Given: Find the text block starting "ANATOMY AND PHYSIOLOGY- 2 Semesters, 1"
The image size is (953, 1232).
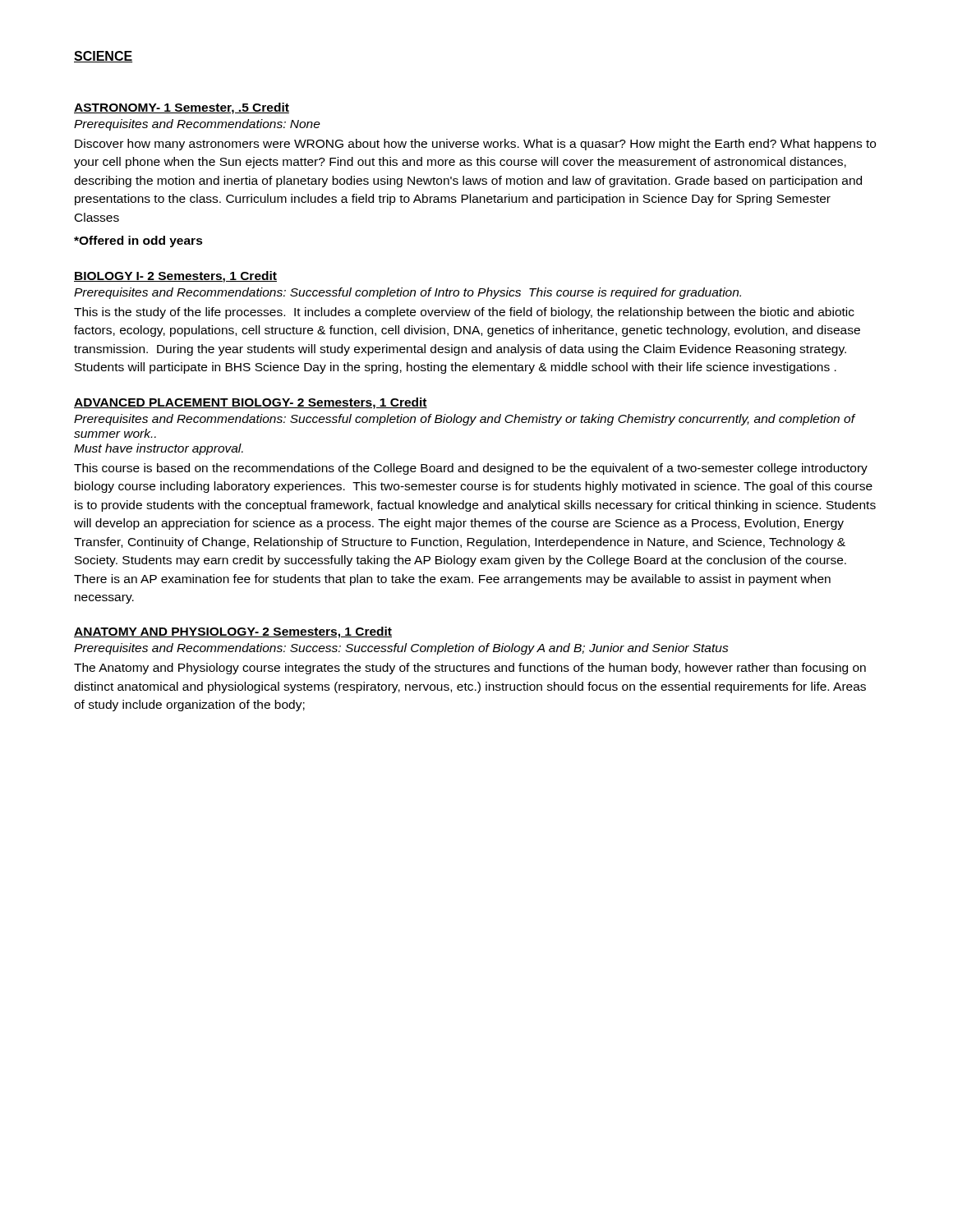Looking at the screenshot, I should tap(233, 632).
